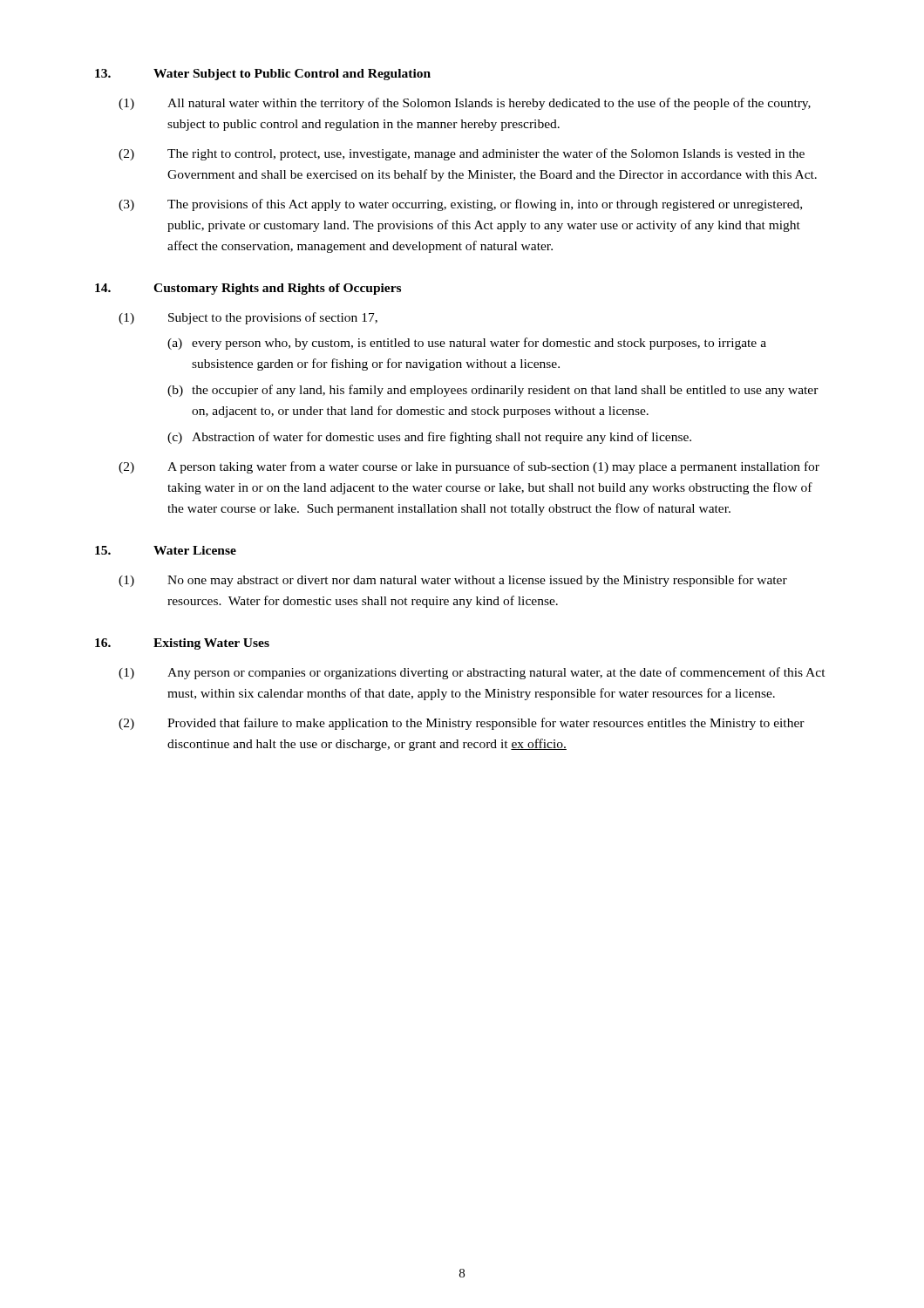924x1308 pixels.
Task: Select the passage starting "13. Water Subject"
Action: coord(262,73)
